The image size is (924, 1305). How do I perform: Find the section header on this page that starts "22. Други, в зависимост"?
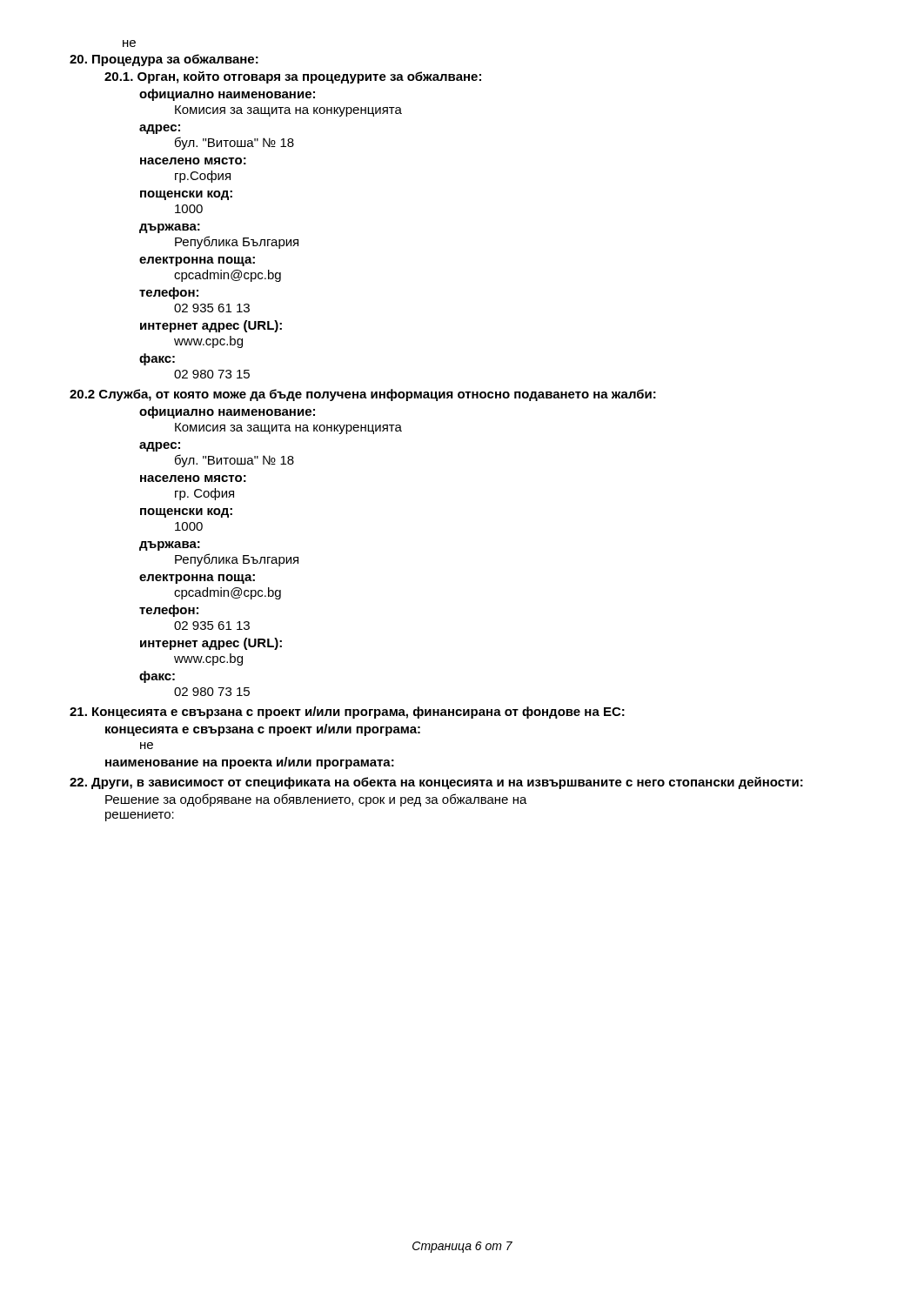[x=437, y=782]
